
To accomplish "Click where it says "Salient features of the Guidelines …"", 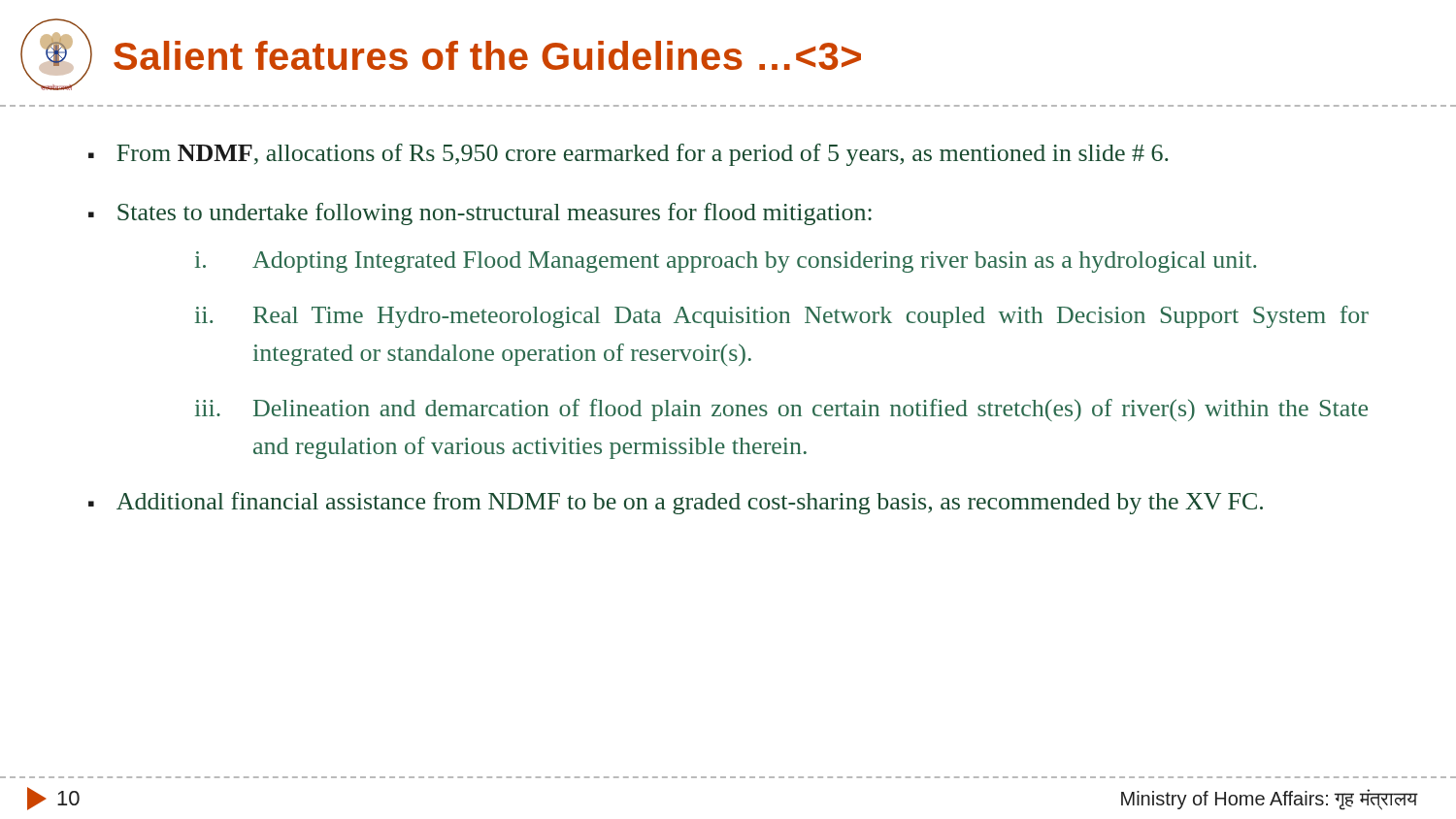I will pyautogui.click(x=488, y=56).
